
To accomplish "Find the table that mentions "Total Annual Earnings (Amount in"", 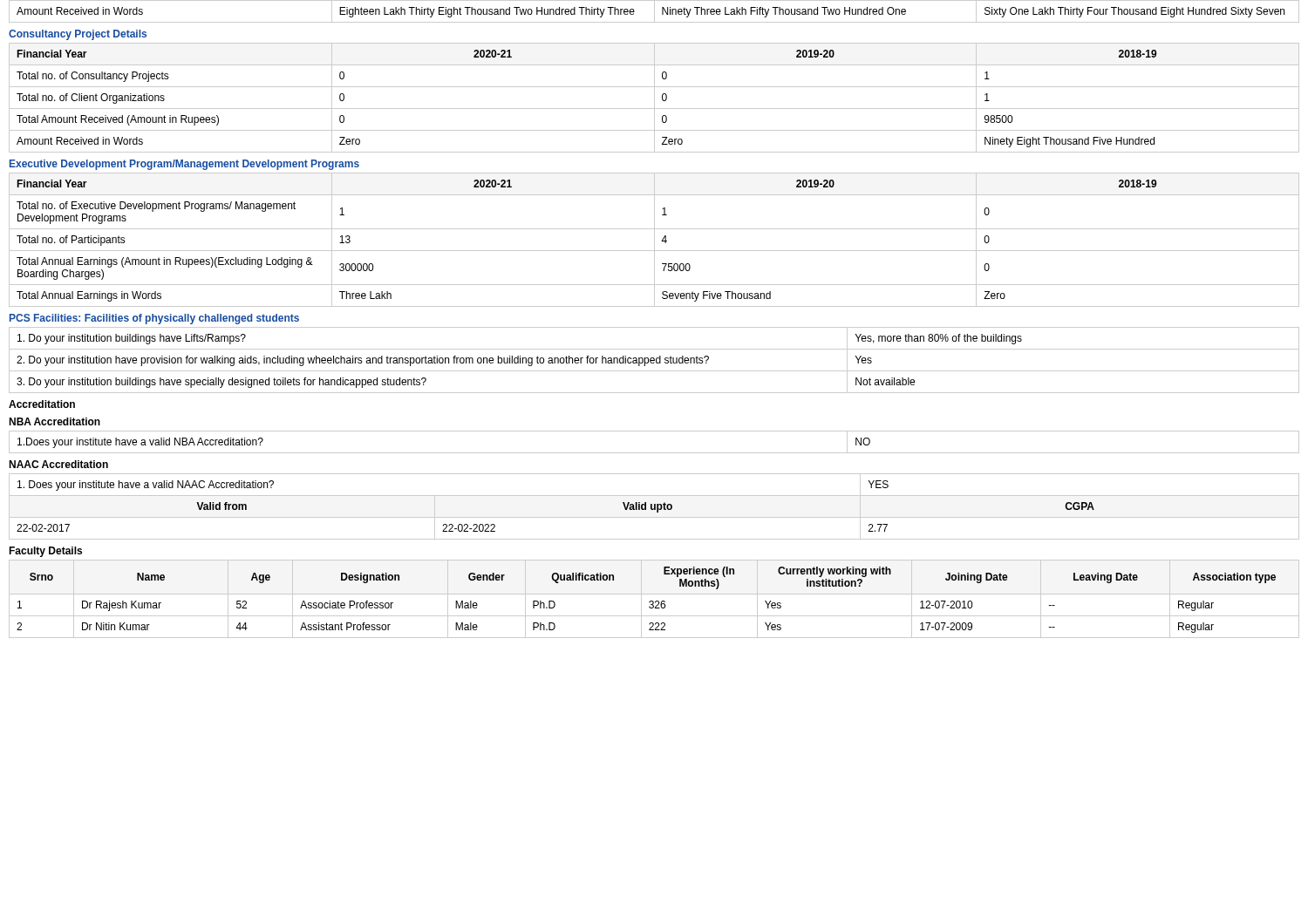I will pos(654,240).
